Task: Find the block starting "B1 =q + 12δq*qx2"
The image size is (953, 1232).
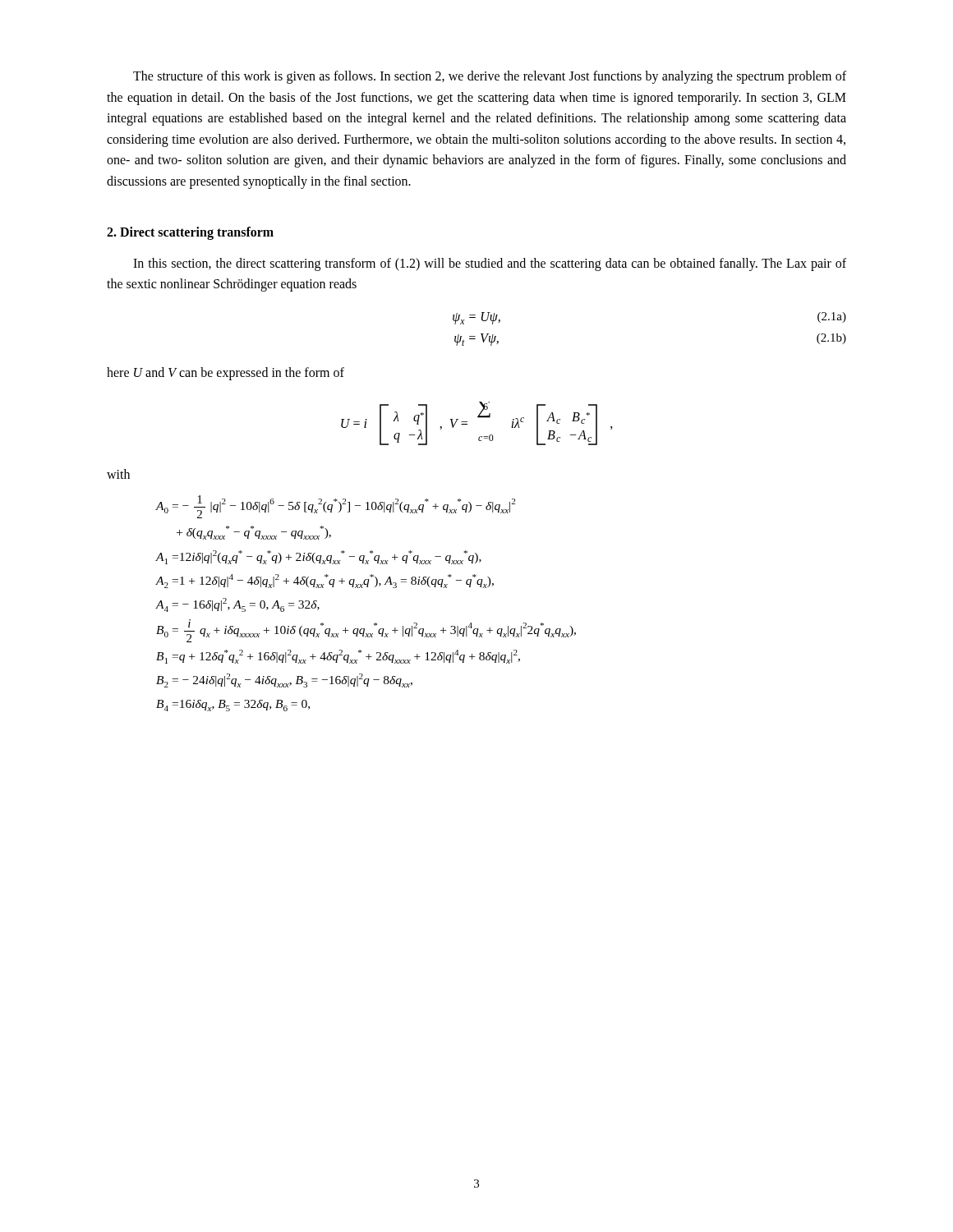Action: tap(338, 656)
